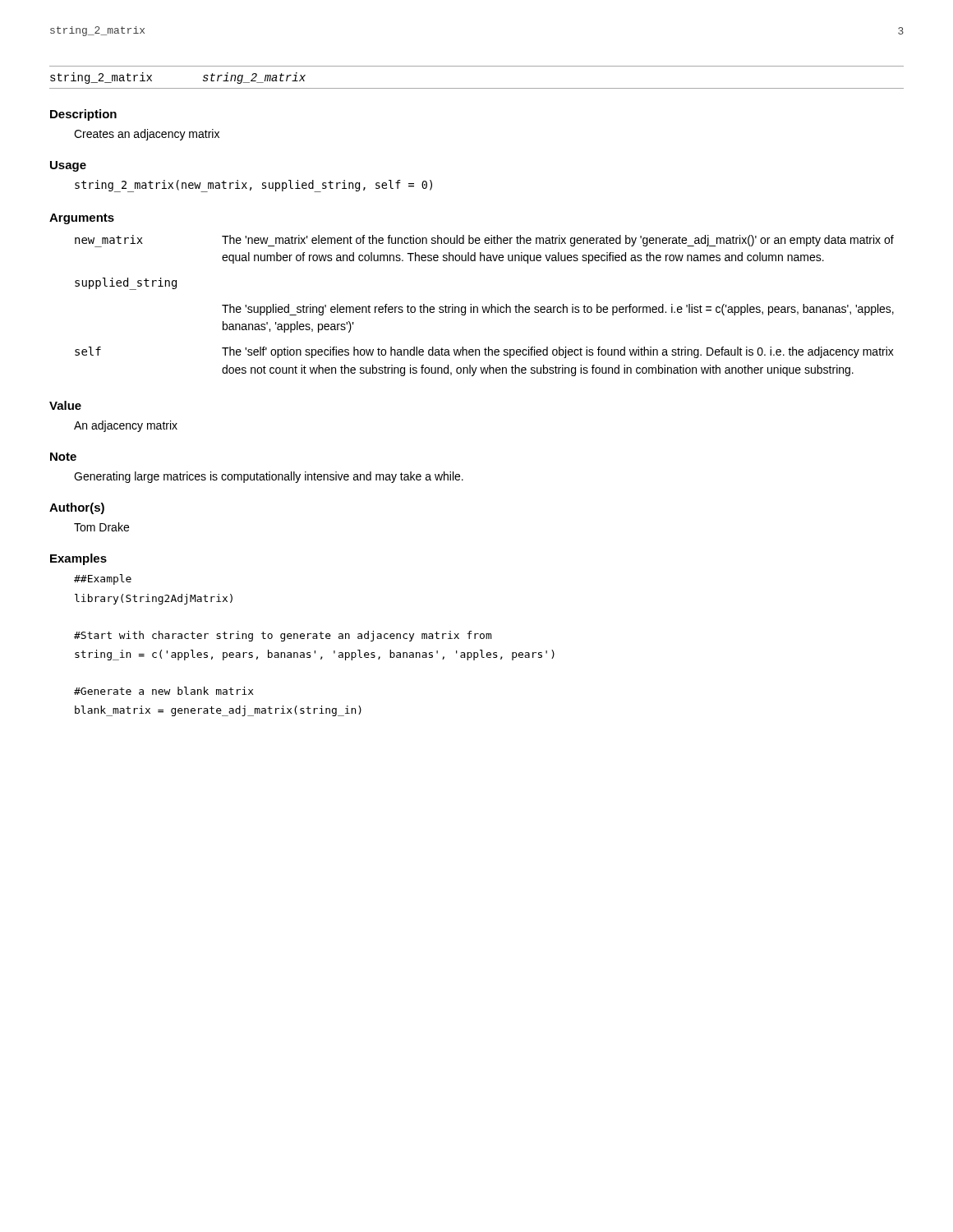The image size is (953, 1232).
Task: Select the element starting "Example library(String2AdjMatrix) #Start with character string"
Action: pyautogui.click(x=315, y=645)
